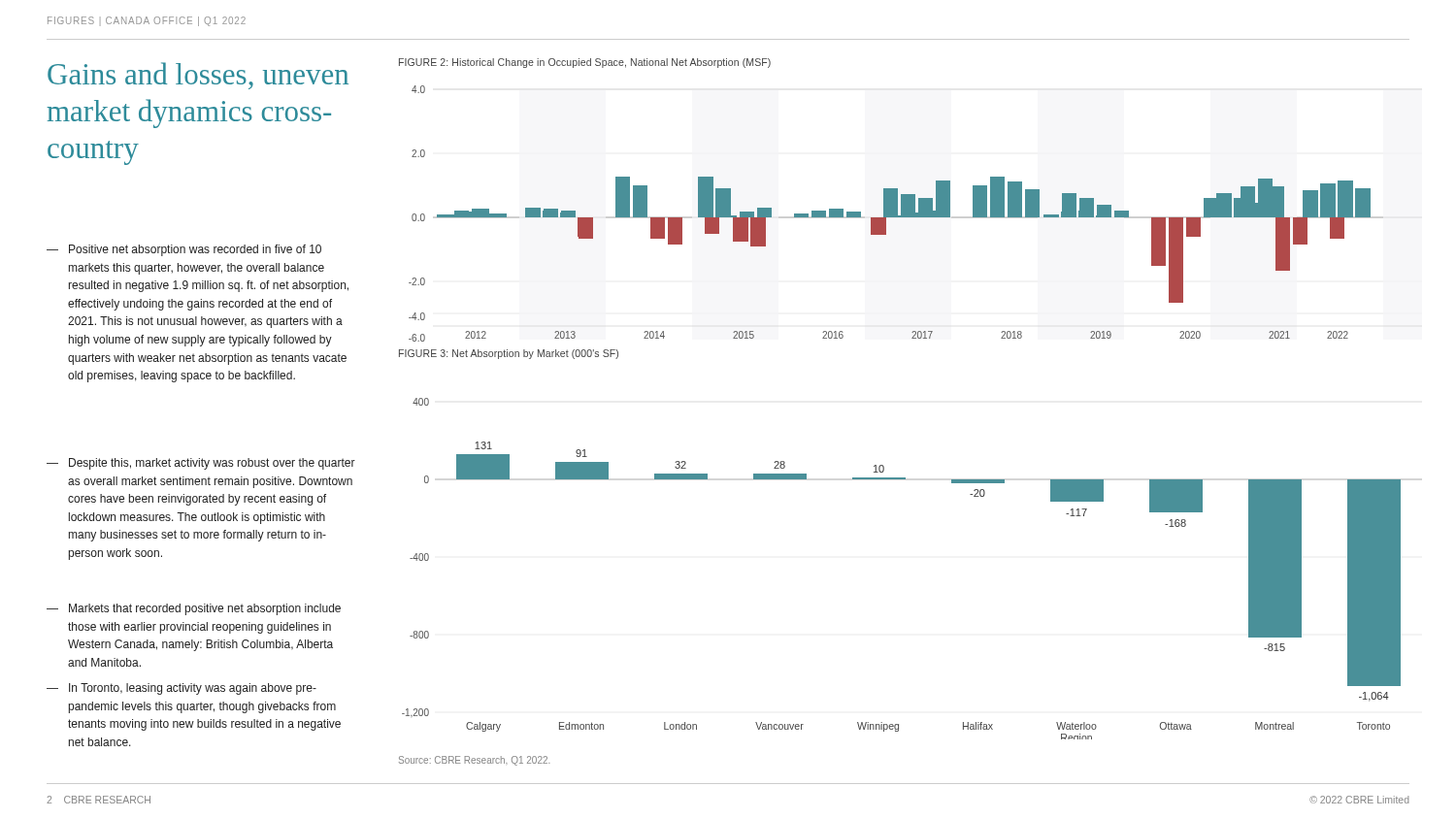Select the title containing "Gains and losses,"
1456x819 pixels.
pyautogui.click(x=201, y=111)
